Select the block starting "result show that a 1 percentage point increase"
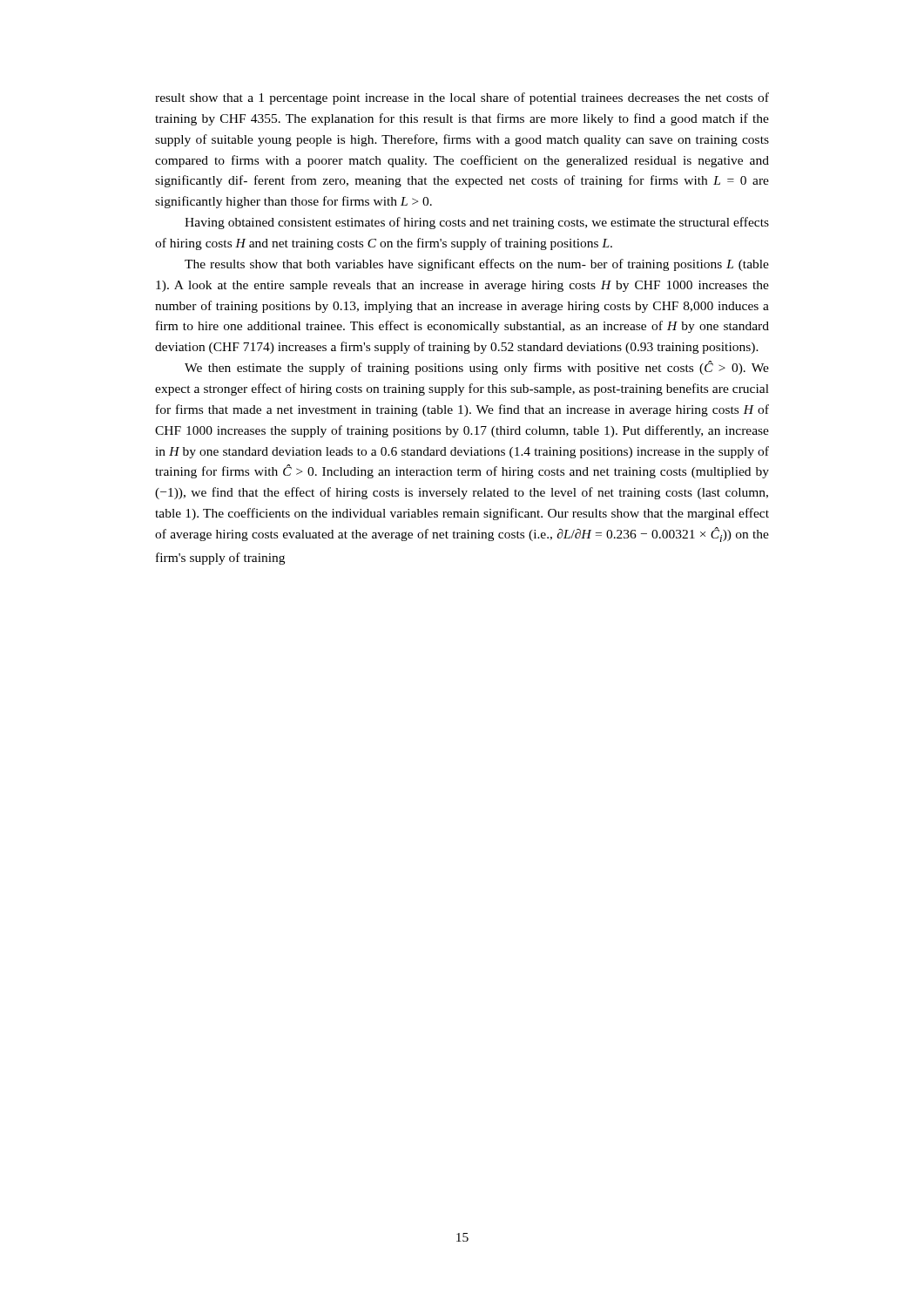924x1307 pixels. (x=462, y=150)
